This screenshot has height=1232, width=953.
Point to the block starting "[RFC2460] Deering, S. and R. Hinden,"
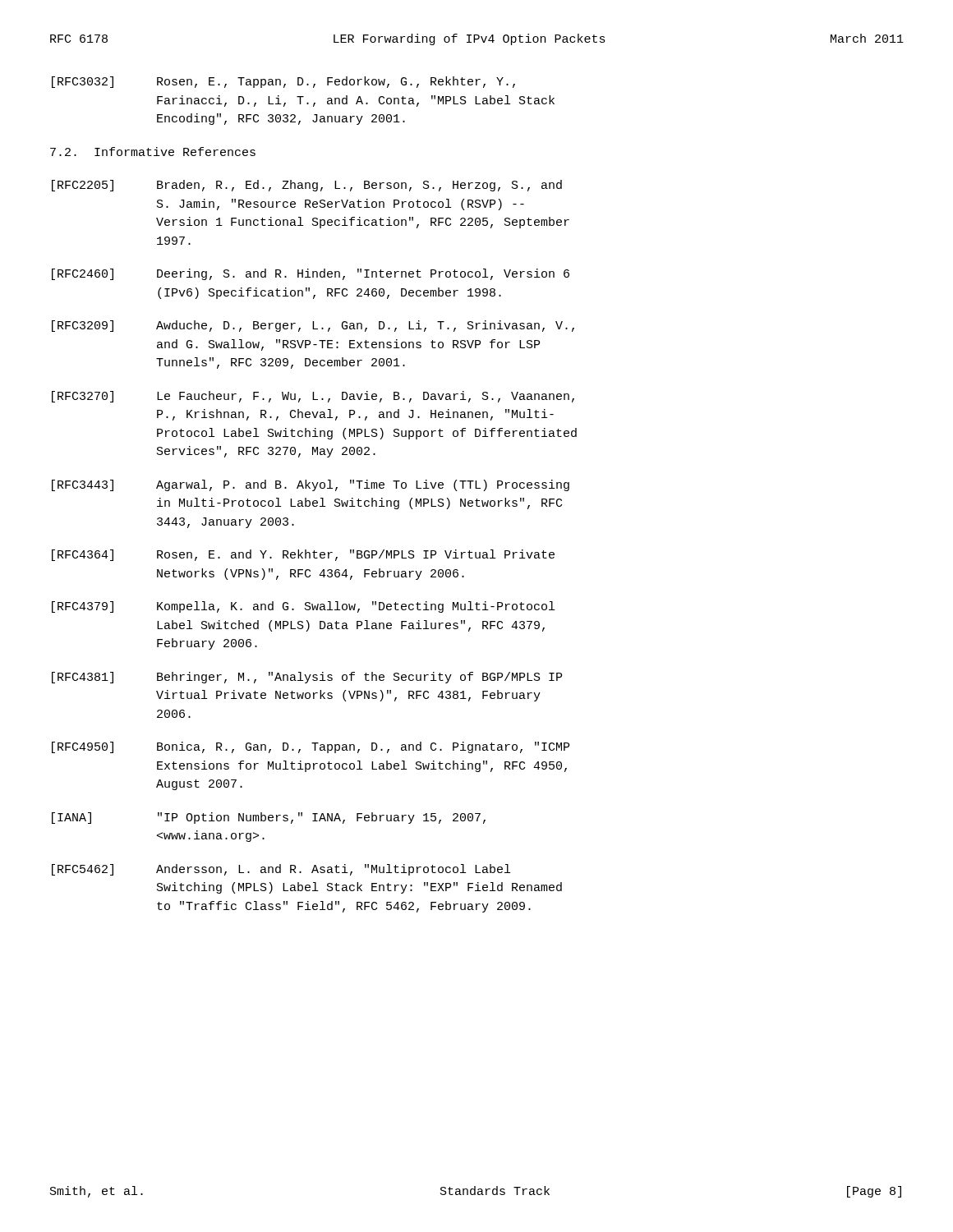(x=476, y=285)
